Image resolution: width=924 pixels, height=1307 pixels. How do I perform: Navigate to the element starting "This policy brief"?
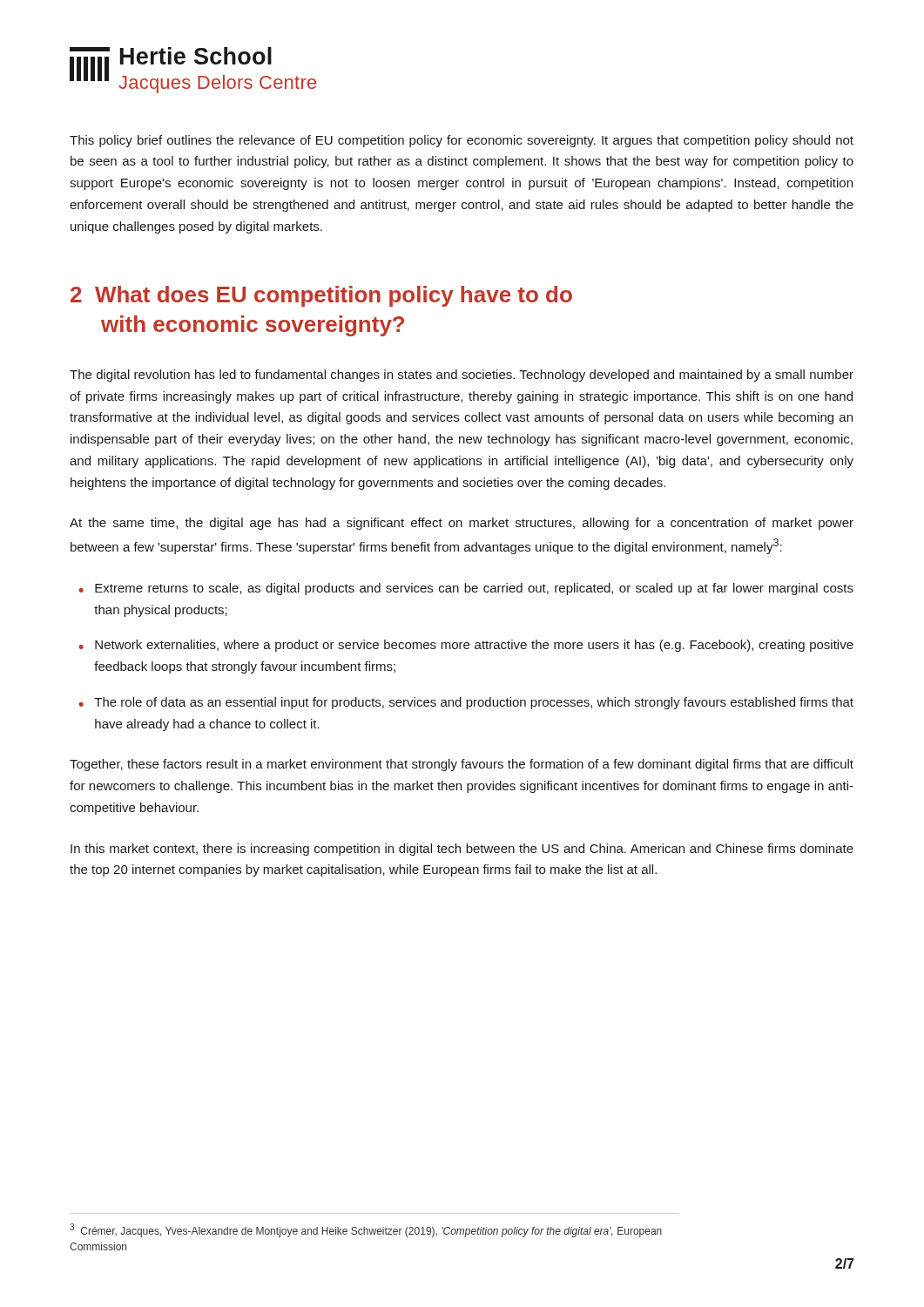click(x=462, y=183)
